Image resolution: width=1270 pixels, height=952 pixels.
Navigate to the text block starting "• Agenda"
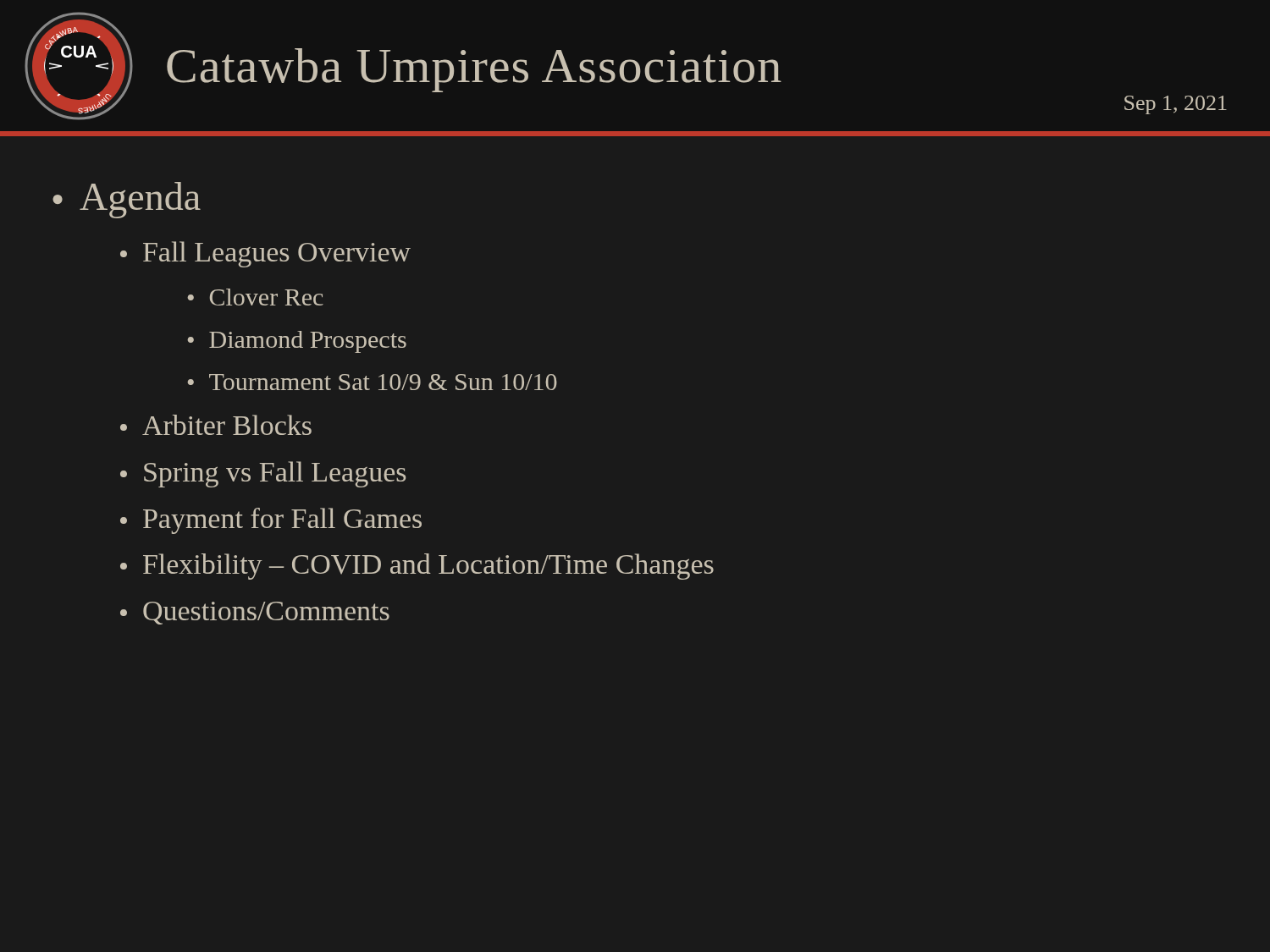click(x=126, y=197)
